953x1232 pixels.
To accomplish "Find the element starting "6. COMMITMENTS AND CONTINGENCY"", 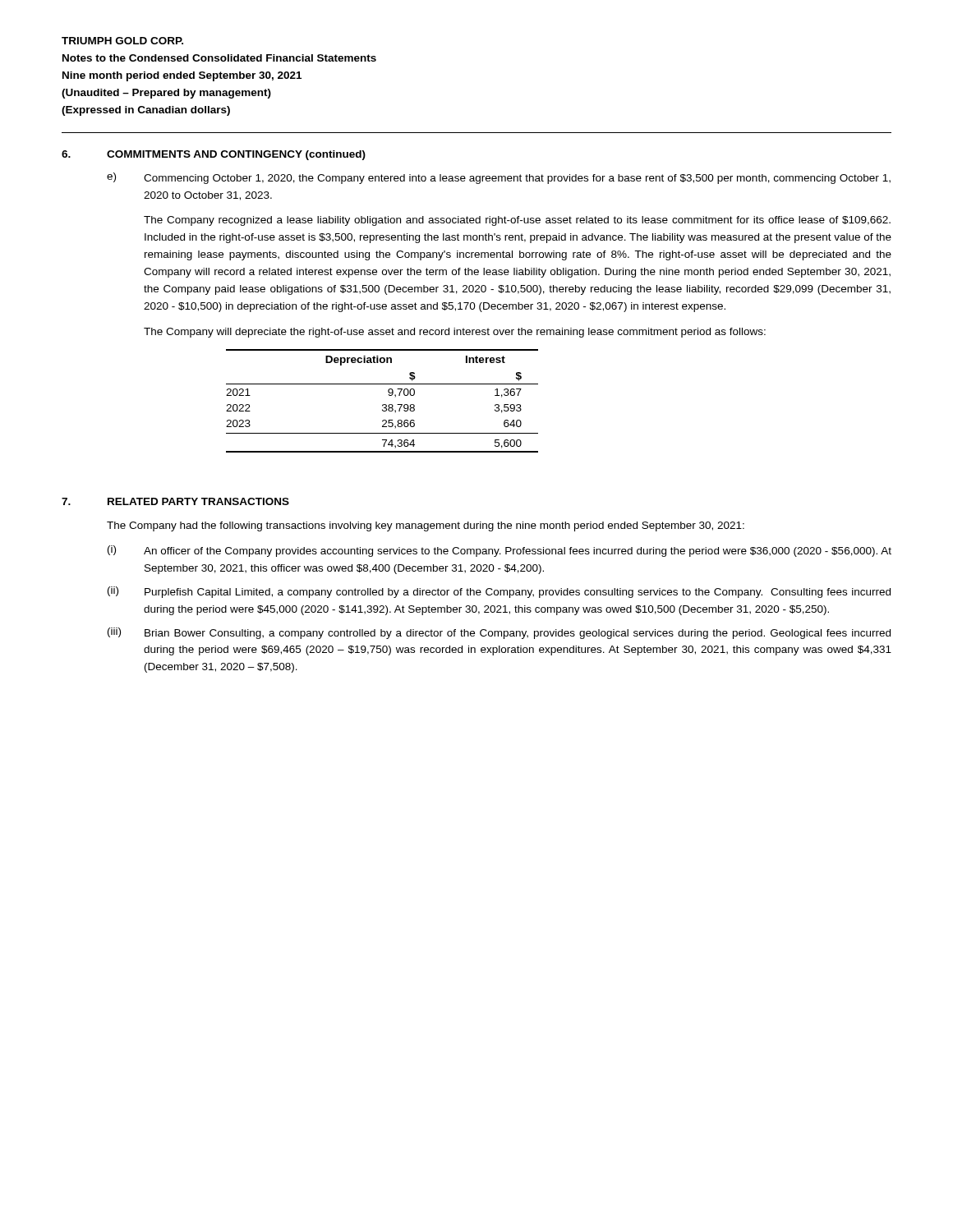I will tap(214, 154).
